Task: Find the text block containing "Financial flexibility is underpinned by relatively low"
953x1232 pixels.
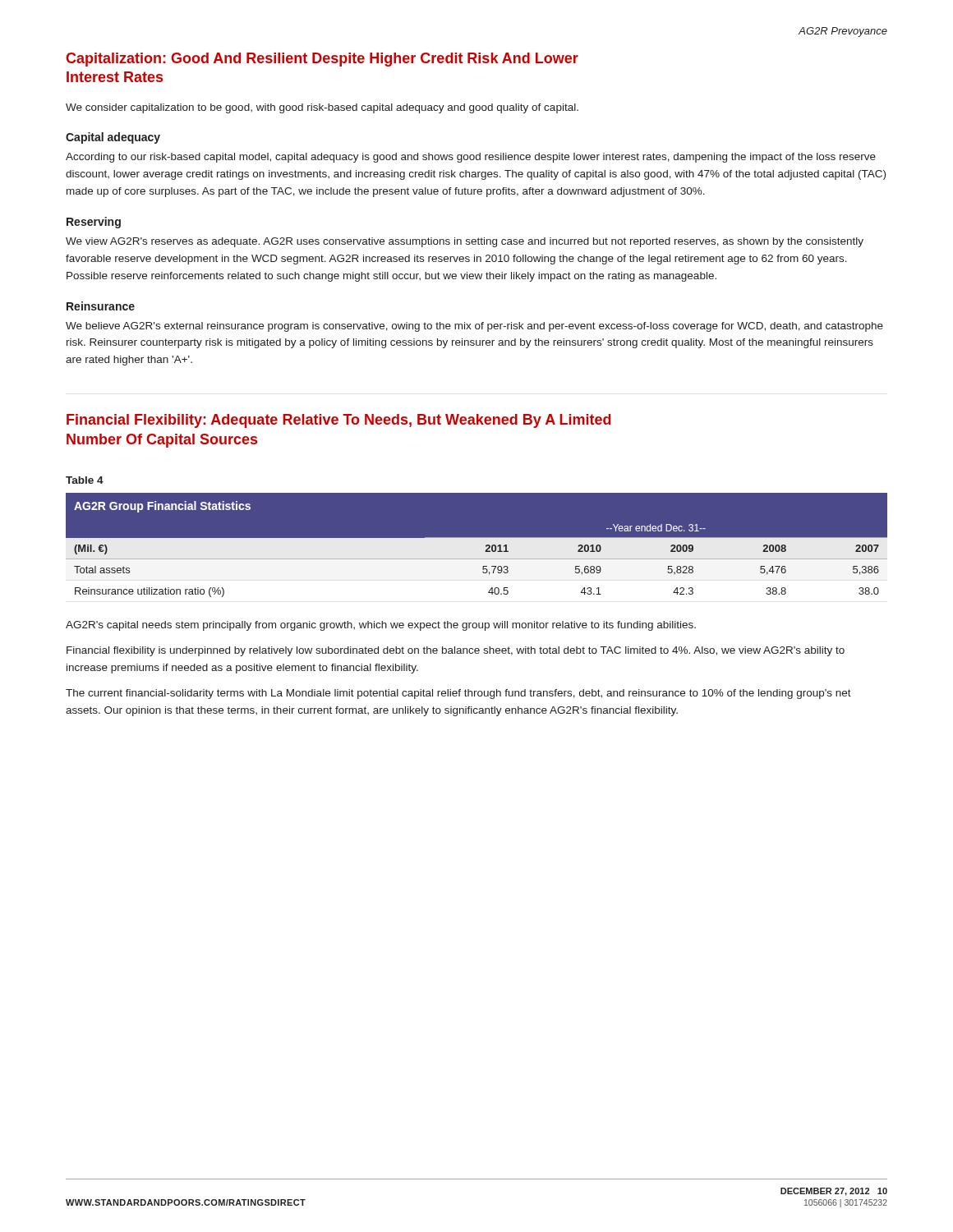Action: point(455,659)
